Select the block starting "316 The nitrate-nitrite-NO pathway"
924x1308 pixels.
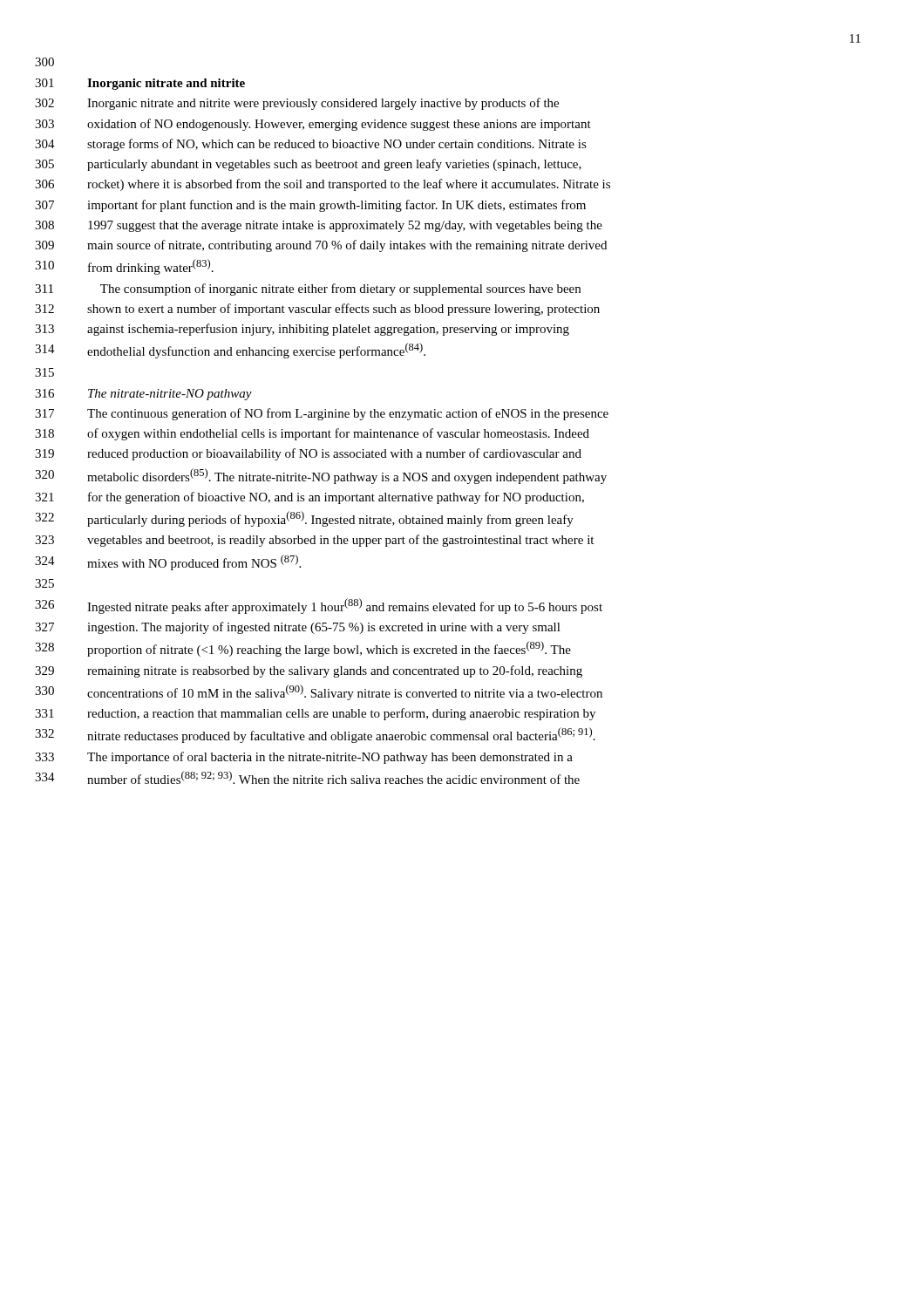pos(169,393)
